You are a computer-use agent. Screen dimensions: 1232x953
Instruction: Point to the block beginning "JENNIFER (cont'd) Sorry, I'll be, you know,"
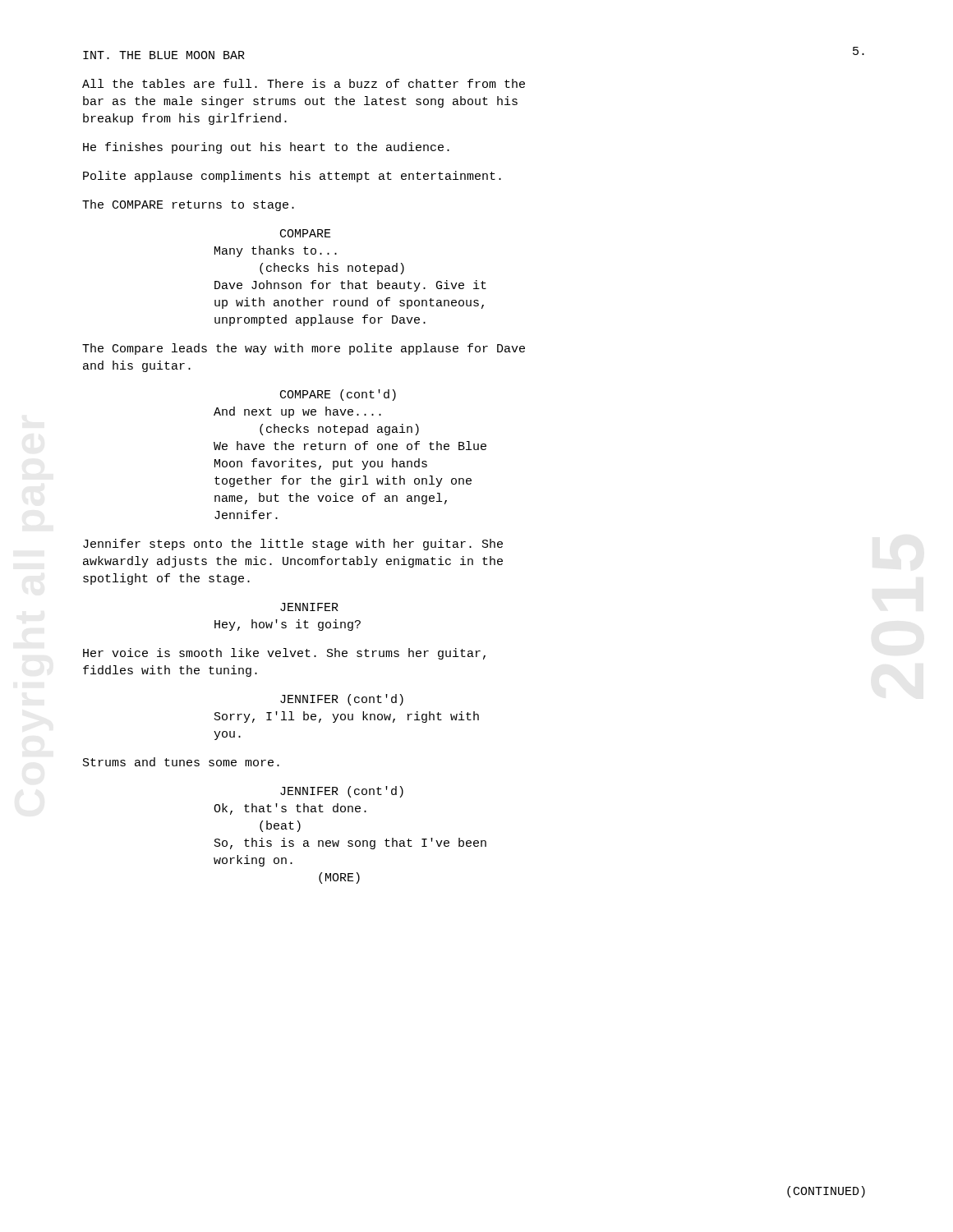coord(346,717)
